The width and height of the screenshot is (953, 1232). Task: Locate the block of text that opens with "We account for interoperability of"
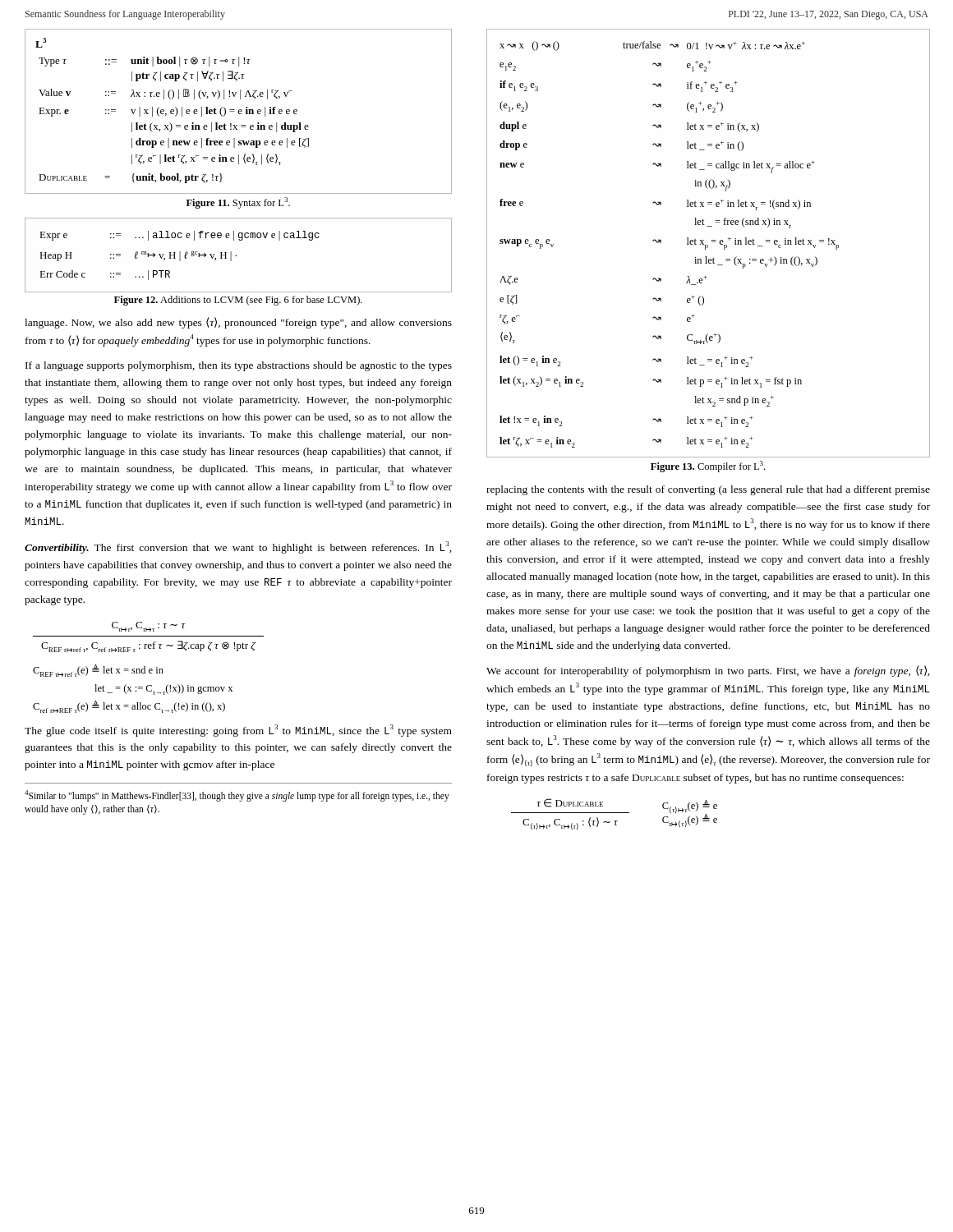[708, 724]
